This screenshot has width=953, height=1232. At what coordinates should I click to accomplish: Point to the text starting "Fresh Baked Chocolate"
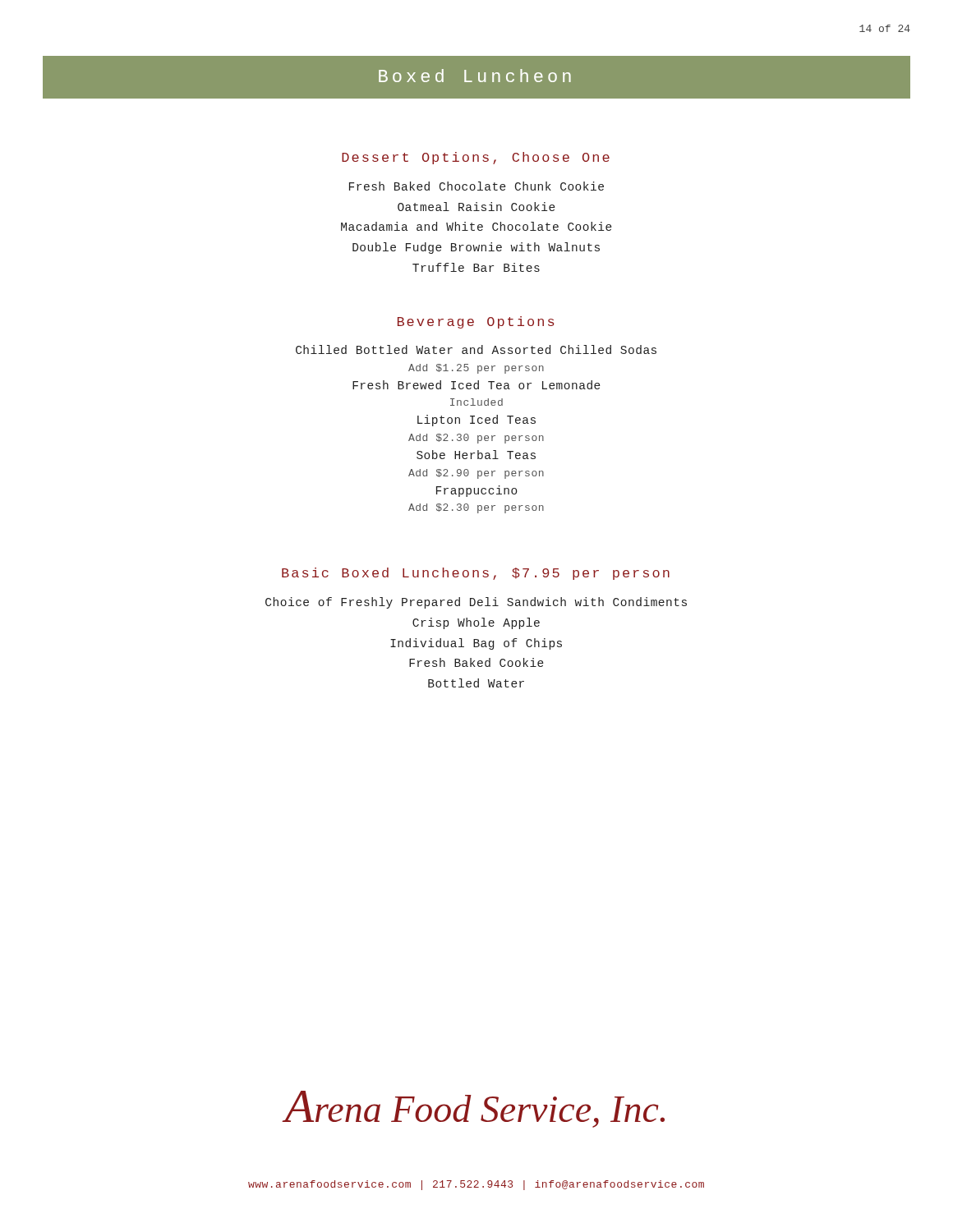[x=476, y=187]
